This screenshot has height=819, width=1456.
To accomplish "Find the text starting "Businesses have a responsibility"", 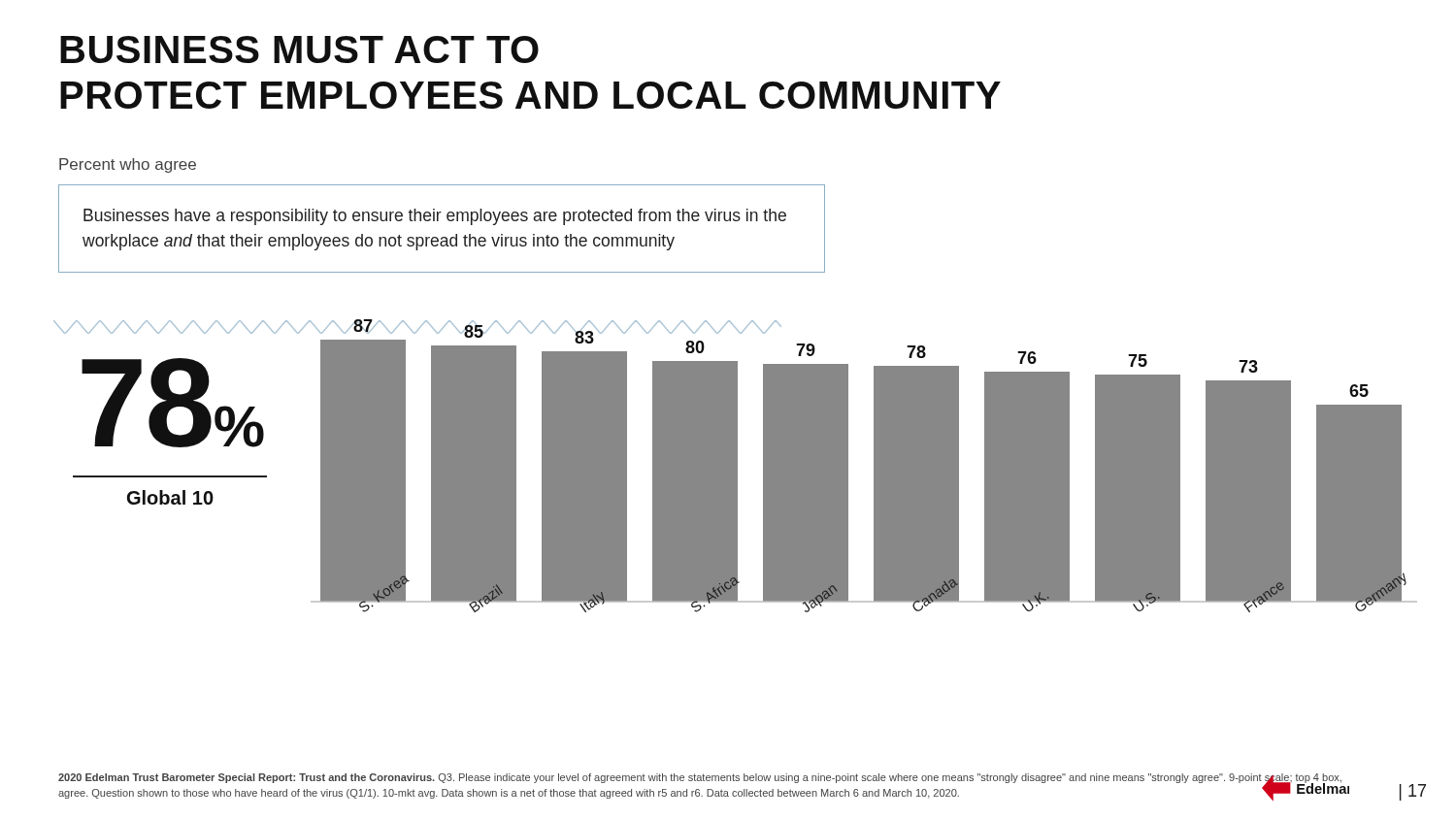I will coord(435,228).
